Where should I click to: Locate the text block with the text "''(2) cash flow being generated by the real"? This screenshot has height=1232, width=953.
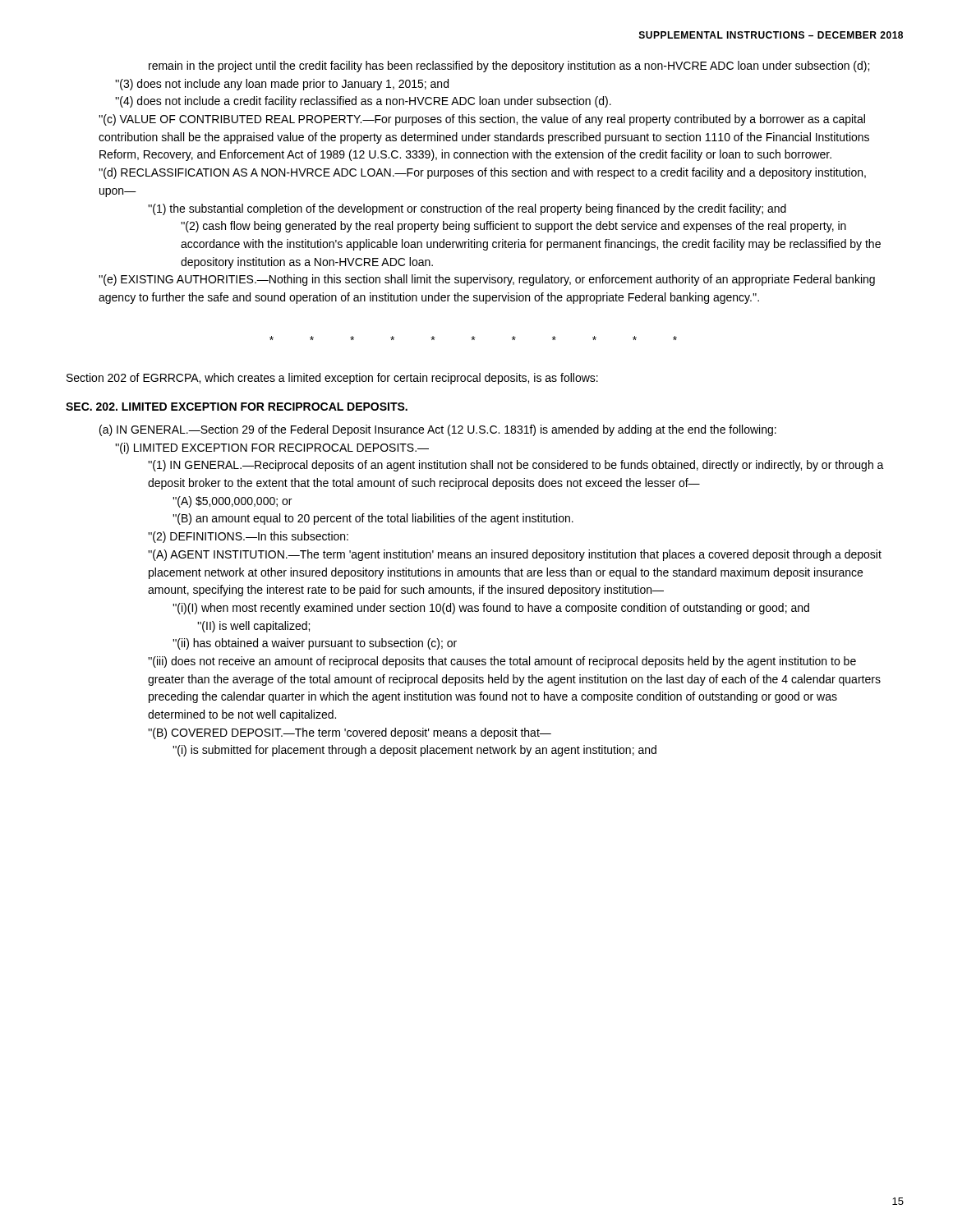point(534,245)
